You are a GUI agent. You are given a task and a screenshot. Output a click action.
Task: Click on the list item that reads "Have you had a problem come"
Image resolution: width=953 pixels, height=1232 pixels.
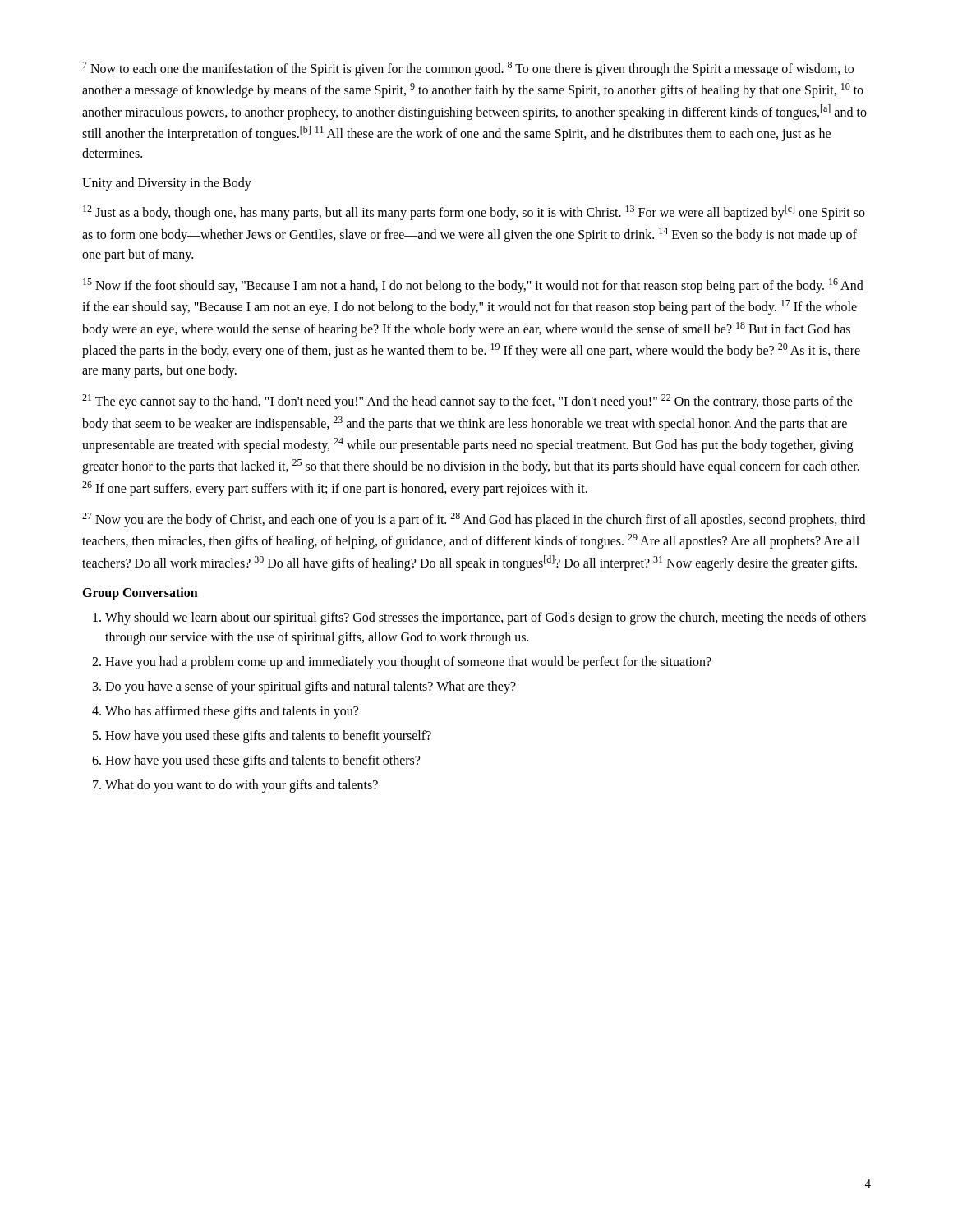point(488,662)
